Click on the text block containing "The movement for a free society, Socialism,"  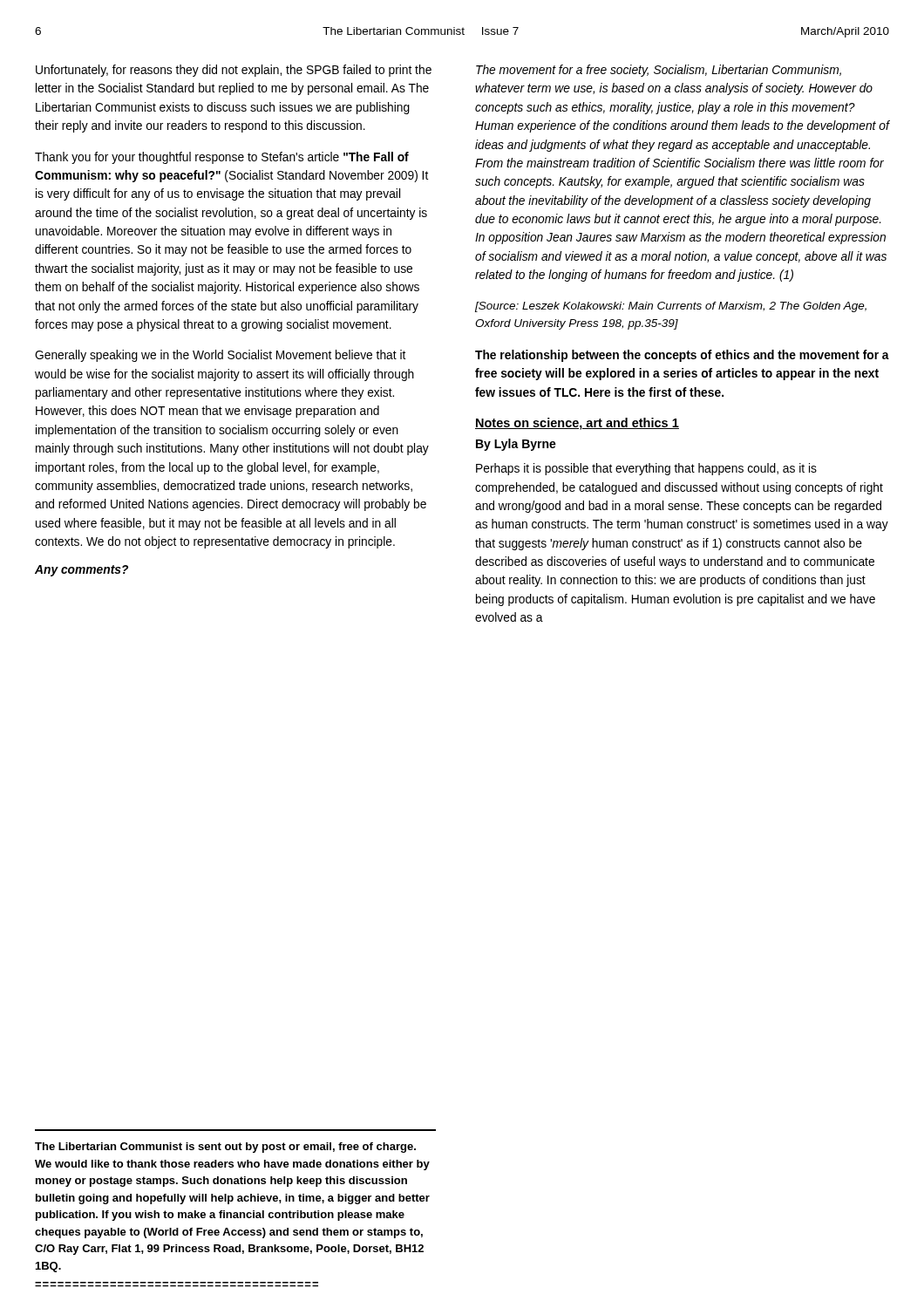tap(682, 173)
